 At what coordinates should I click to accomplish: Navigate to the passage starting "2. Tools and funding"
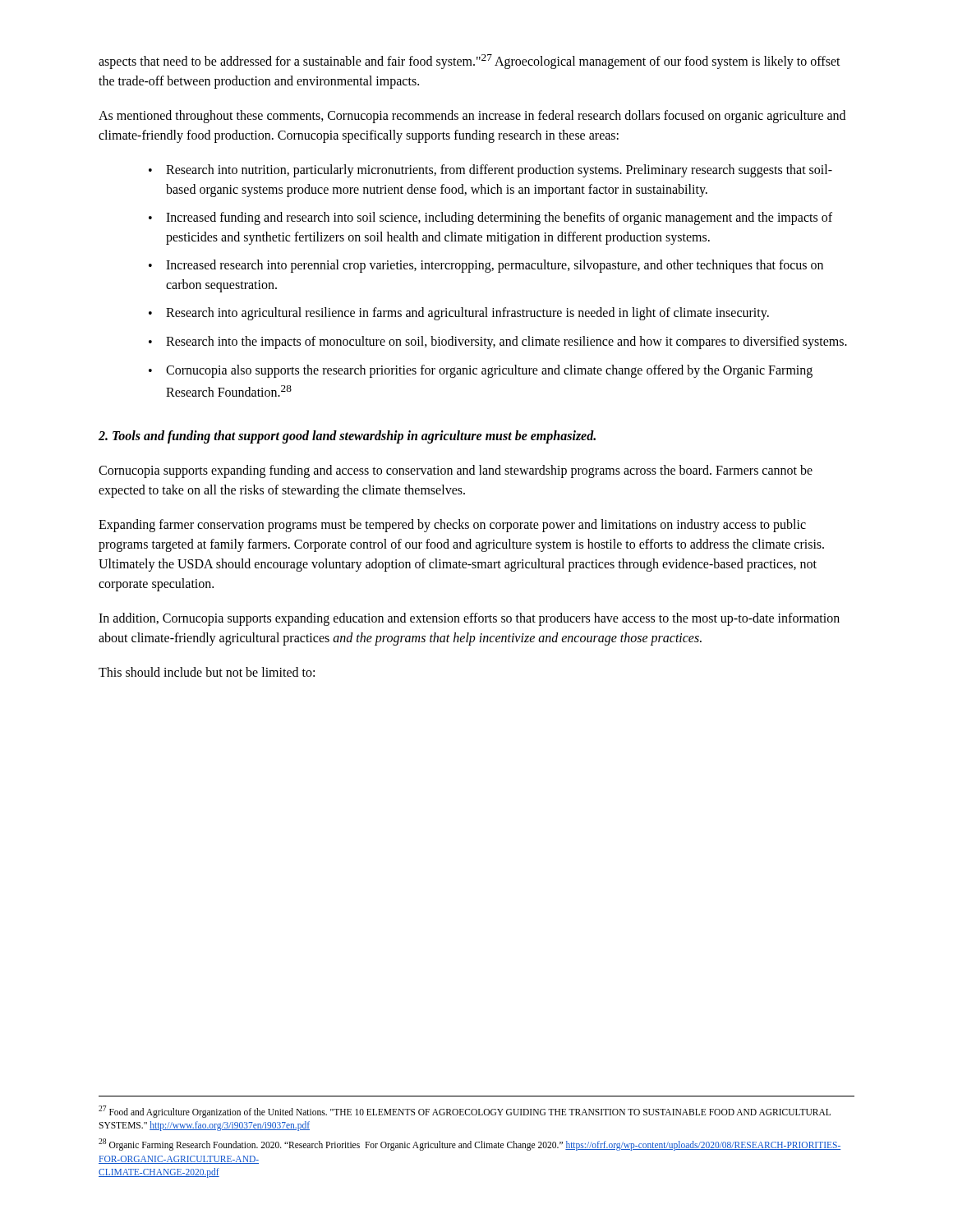348,435
